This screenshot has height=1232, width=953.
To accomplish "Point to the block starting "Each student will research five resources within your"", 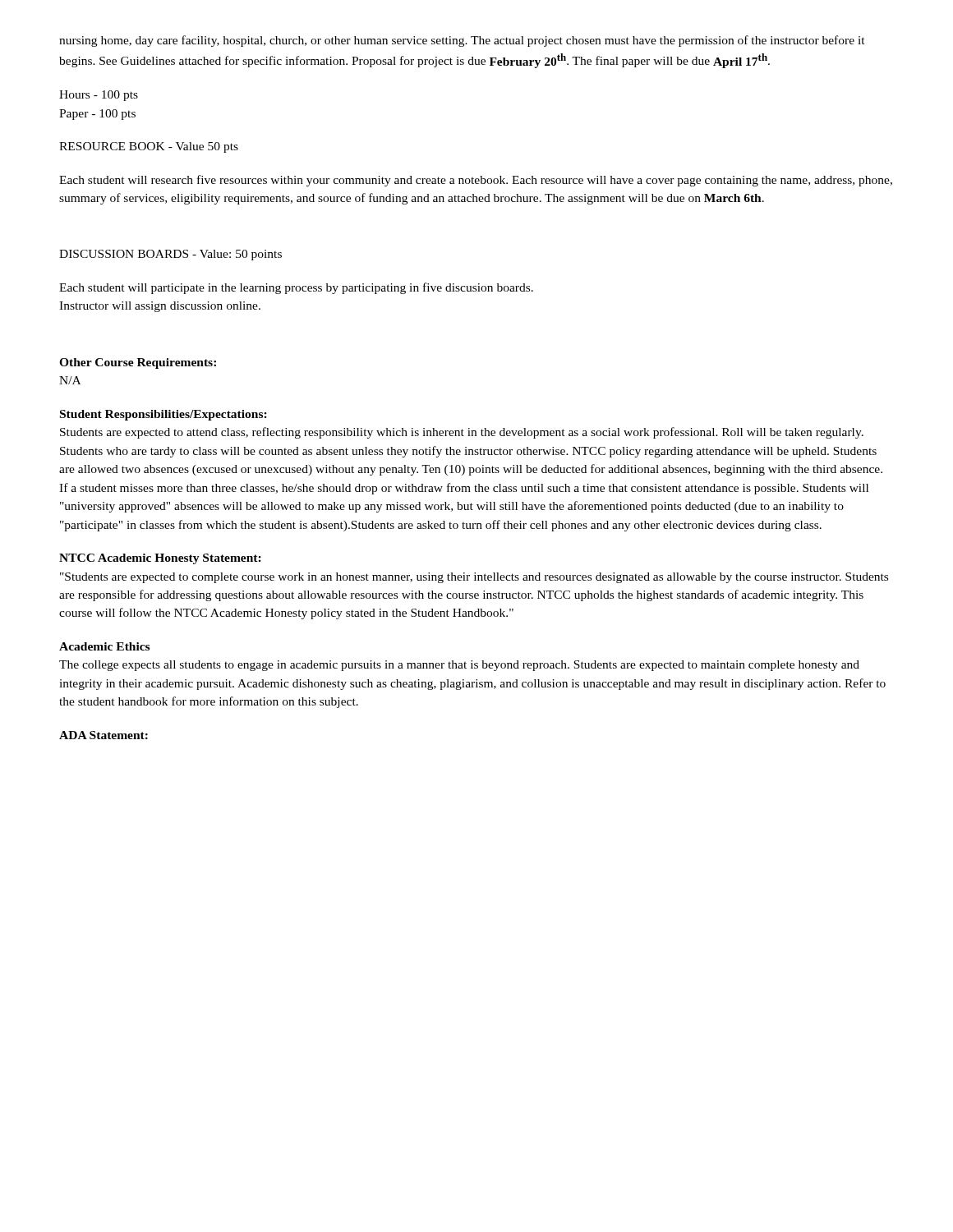I will tap(476, 189).
